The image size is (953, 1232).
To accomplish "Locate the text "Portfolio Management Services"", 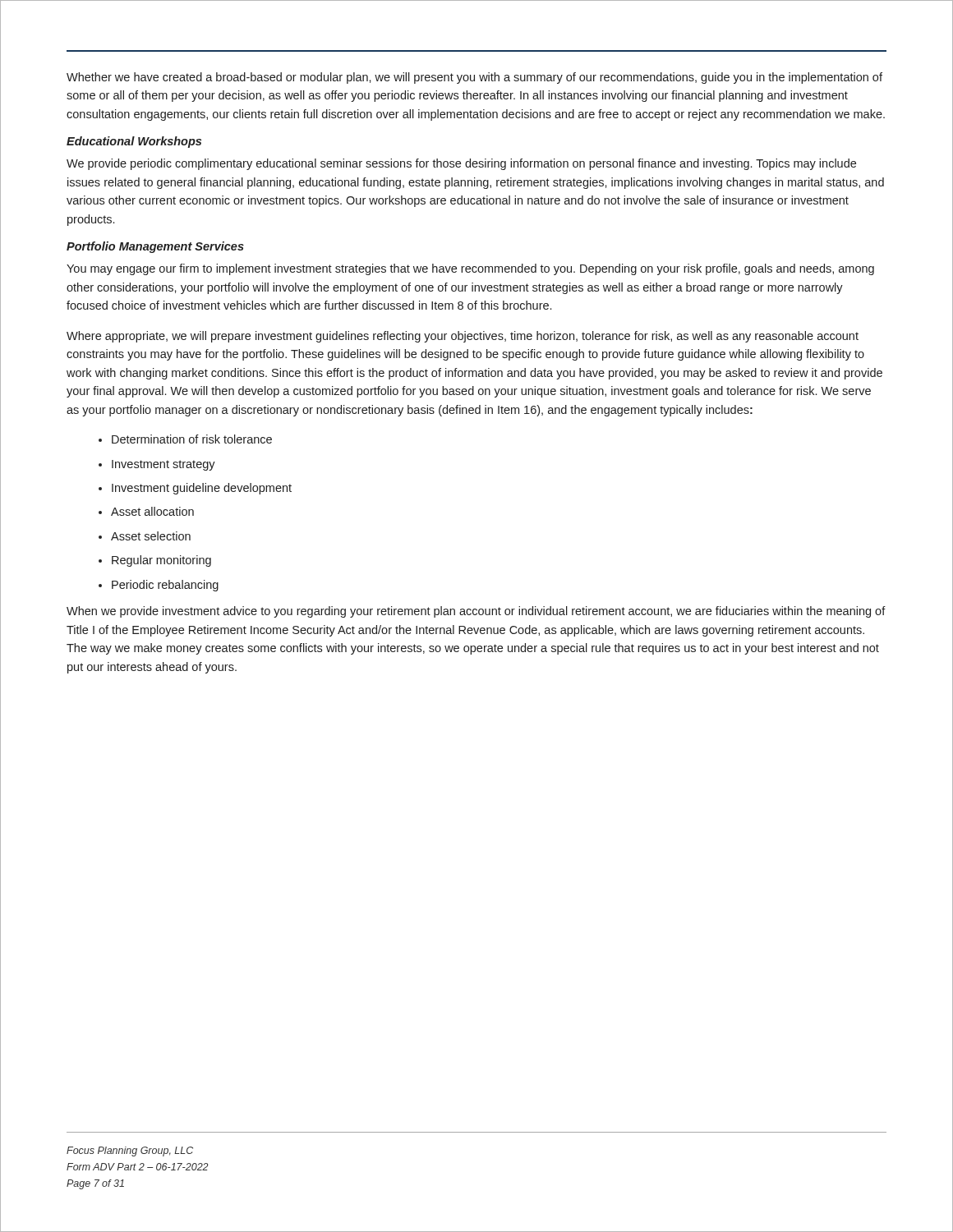I will (x=155, y=247).
